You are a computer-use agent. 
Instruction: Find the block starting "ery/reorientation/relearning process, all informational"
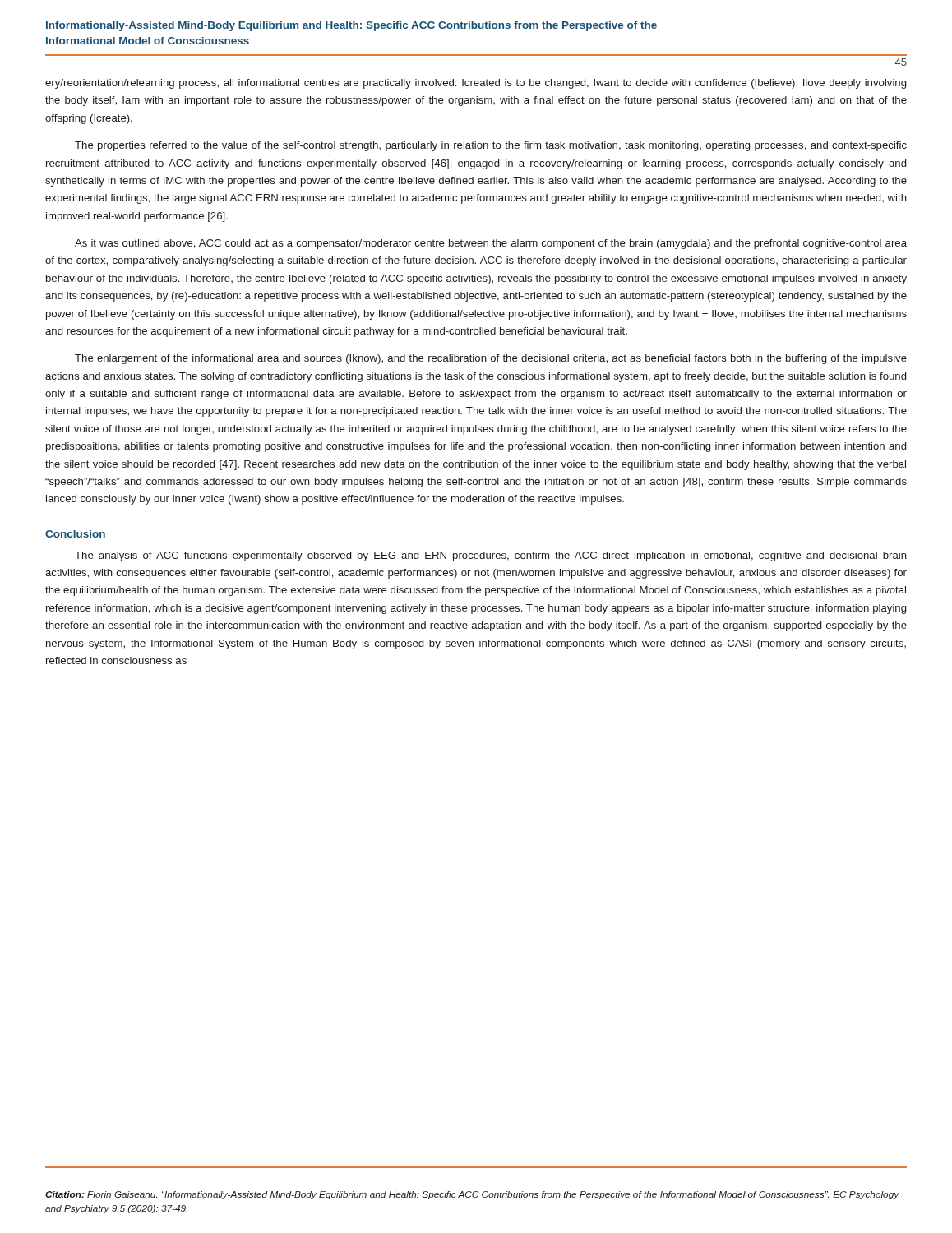coord(476,100)
